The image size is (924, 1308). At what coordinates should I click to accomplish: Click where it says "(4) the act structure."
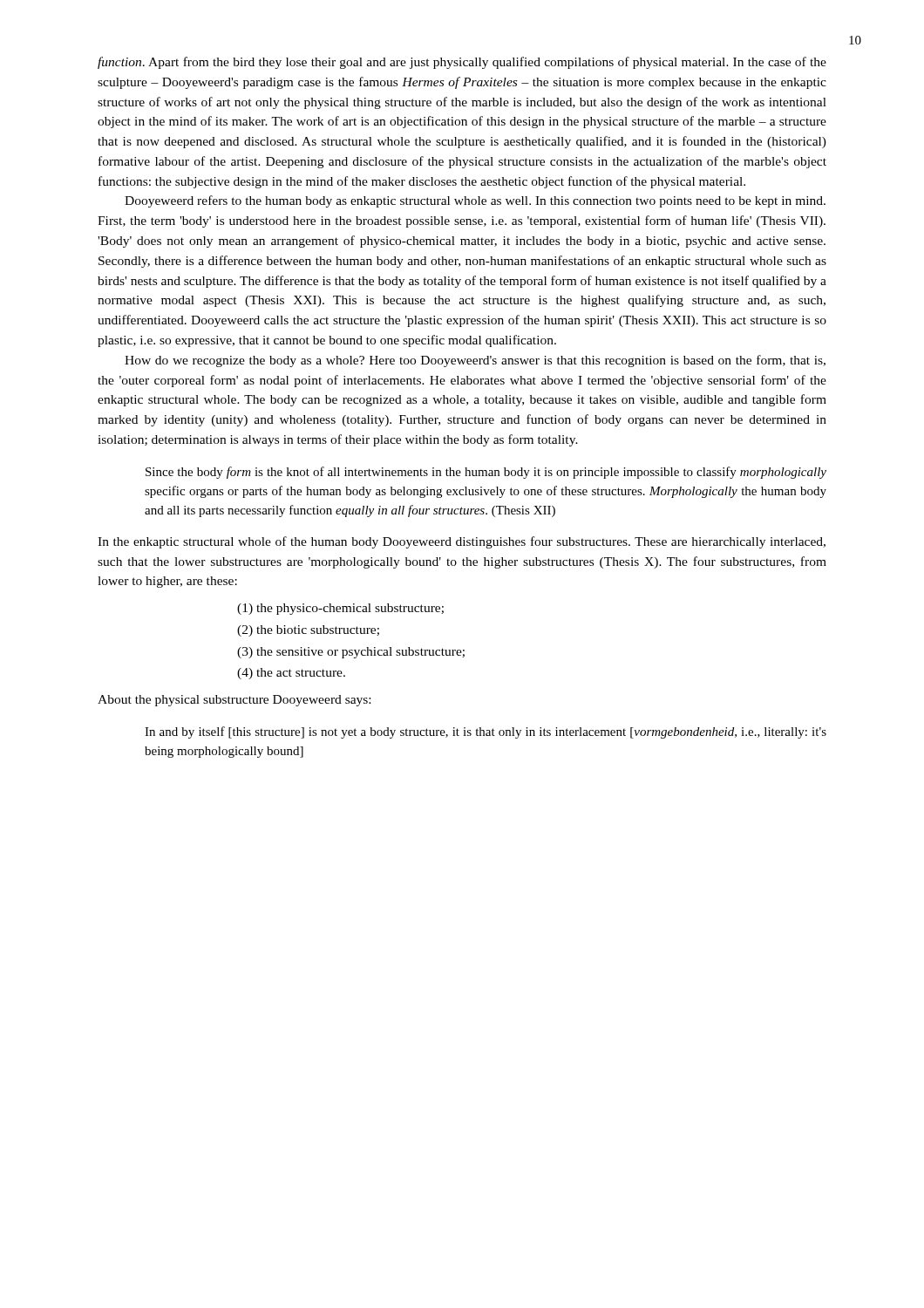(292, 672)
